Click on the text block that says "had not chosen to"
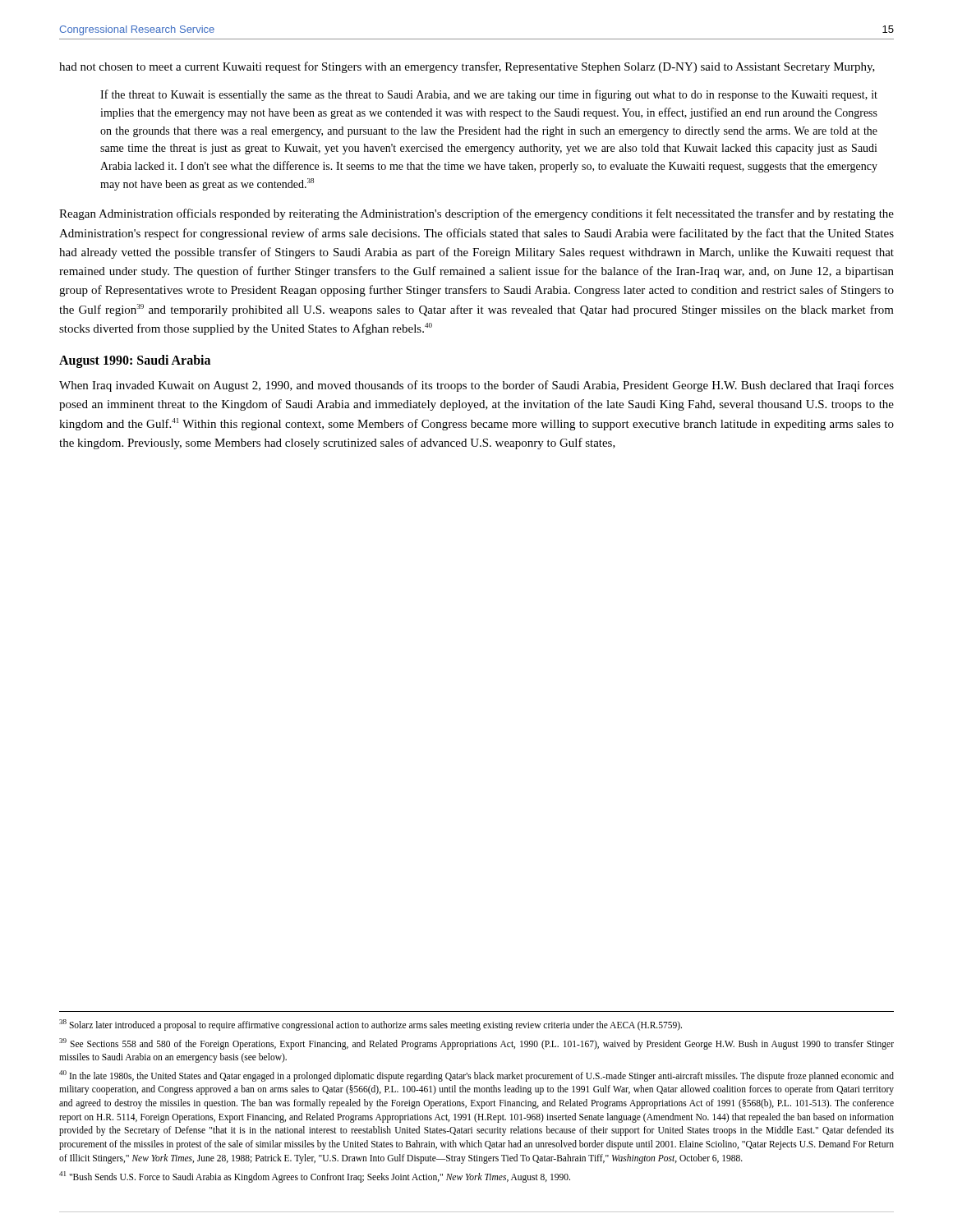Image resolution: width=953 pixels, height=1232 pixels. point(467,67)
